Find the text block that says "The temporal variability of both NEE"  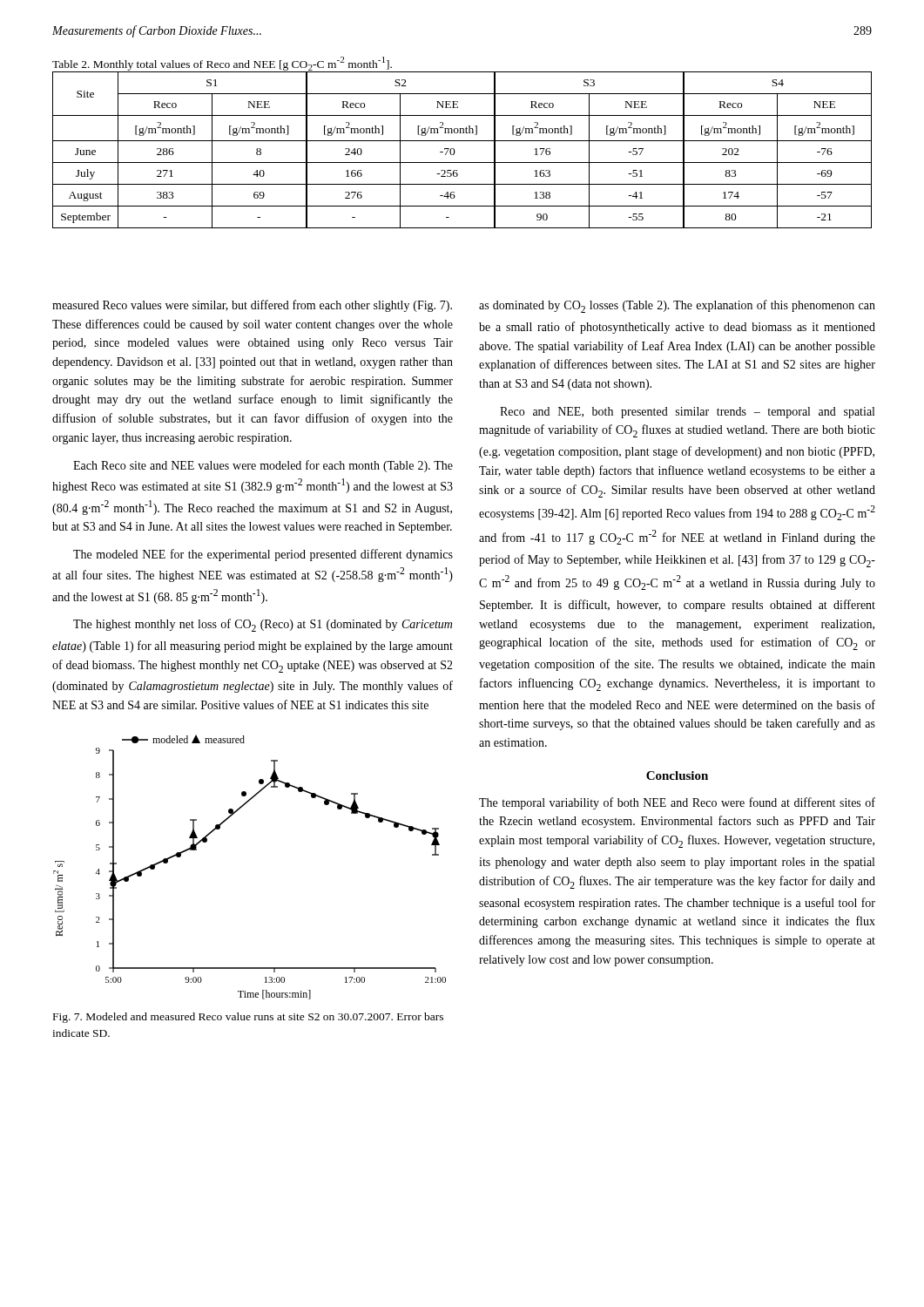click(x=677, y=881)
